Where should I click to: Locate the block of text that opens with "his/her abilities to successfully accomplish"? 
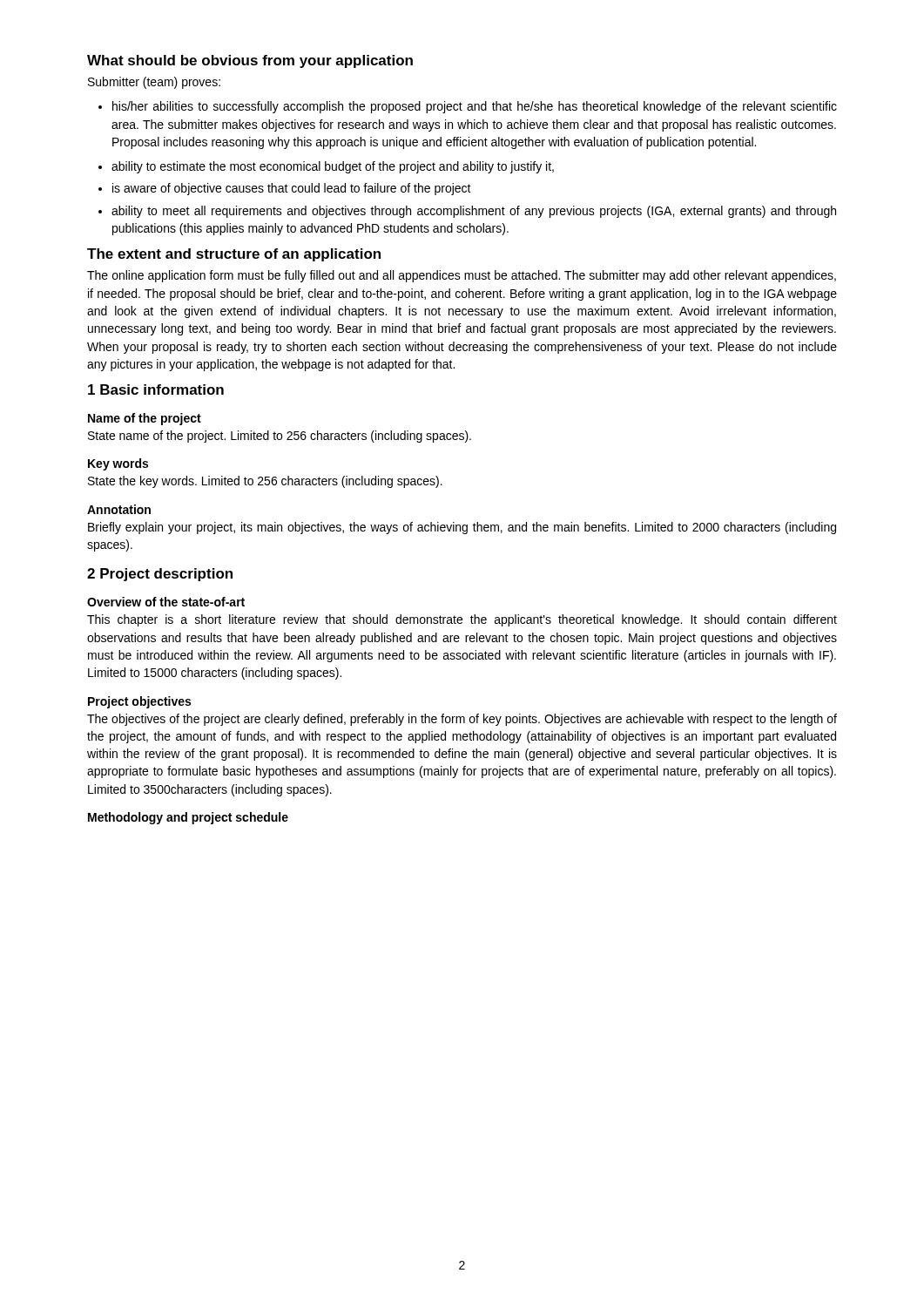(462, 124)
